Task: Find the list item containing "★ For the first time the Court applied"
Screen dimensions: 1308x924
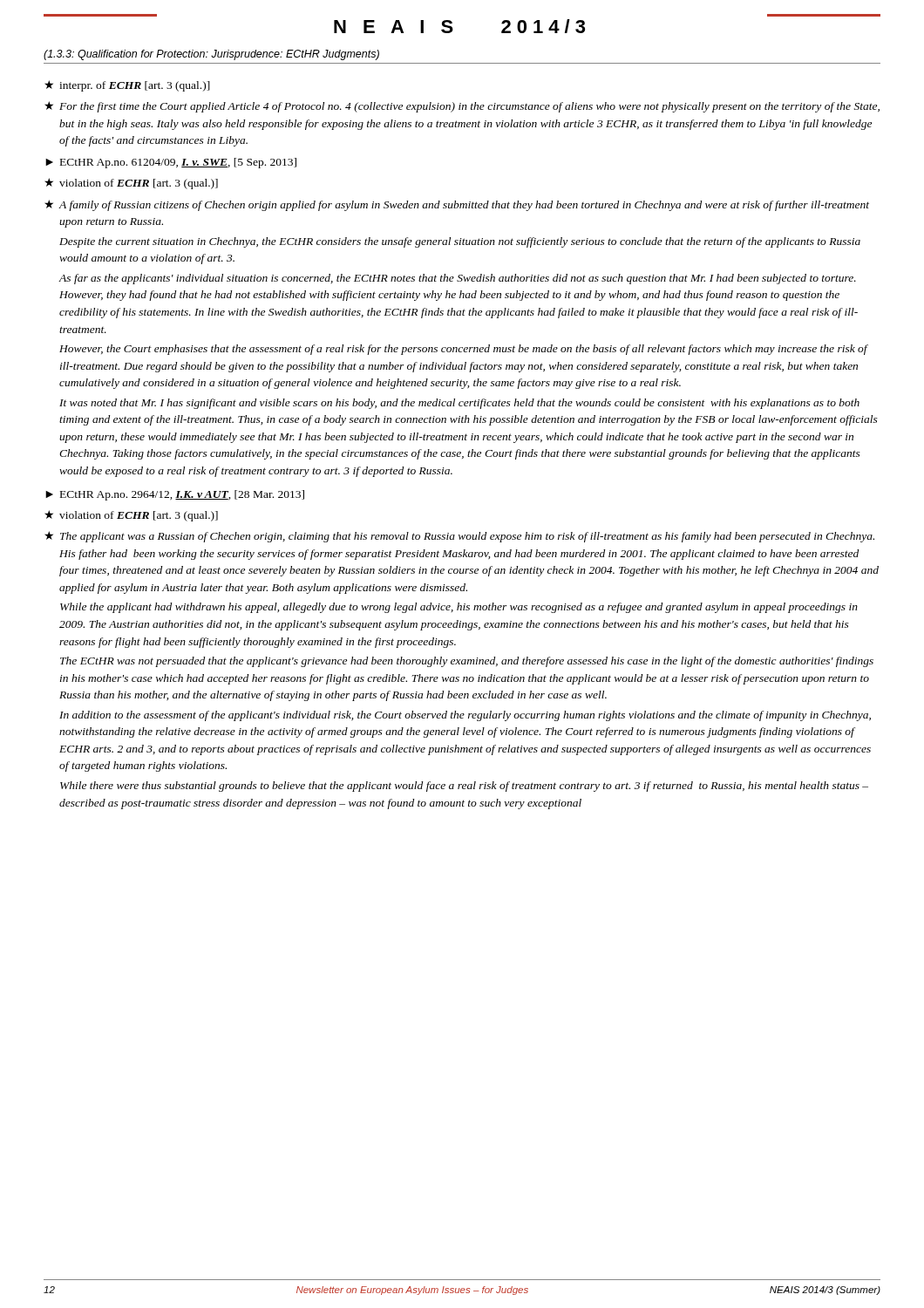Action: 462,124
